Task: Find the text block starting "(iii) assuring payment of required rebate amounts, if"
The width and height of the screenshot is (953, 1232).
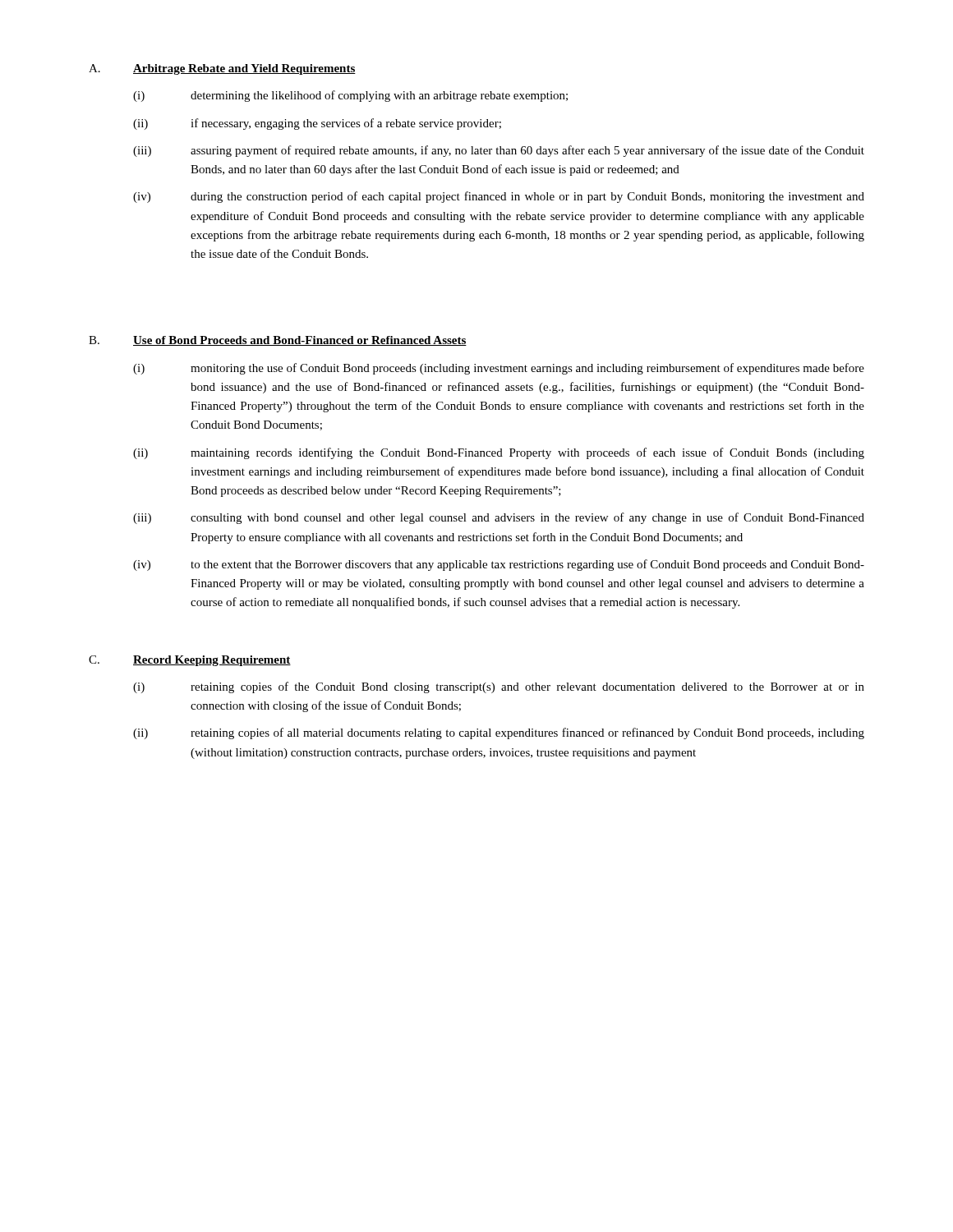Action: (499, 160)
